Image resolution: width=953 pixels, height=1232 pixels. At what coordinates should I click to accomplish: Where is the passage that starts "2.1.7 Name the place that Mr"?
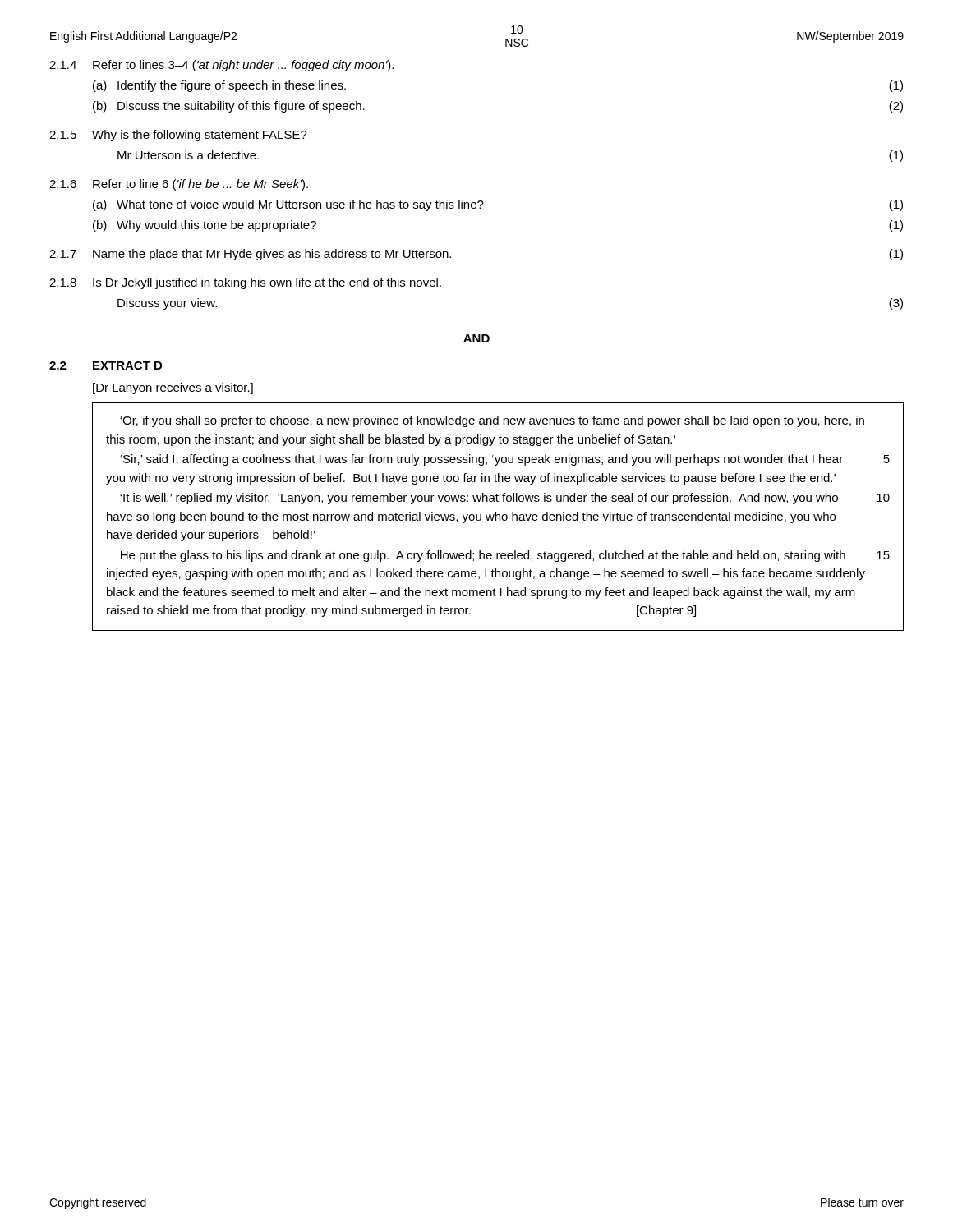tap(63, 254)
